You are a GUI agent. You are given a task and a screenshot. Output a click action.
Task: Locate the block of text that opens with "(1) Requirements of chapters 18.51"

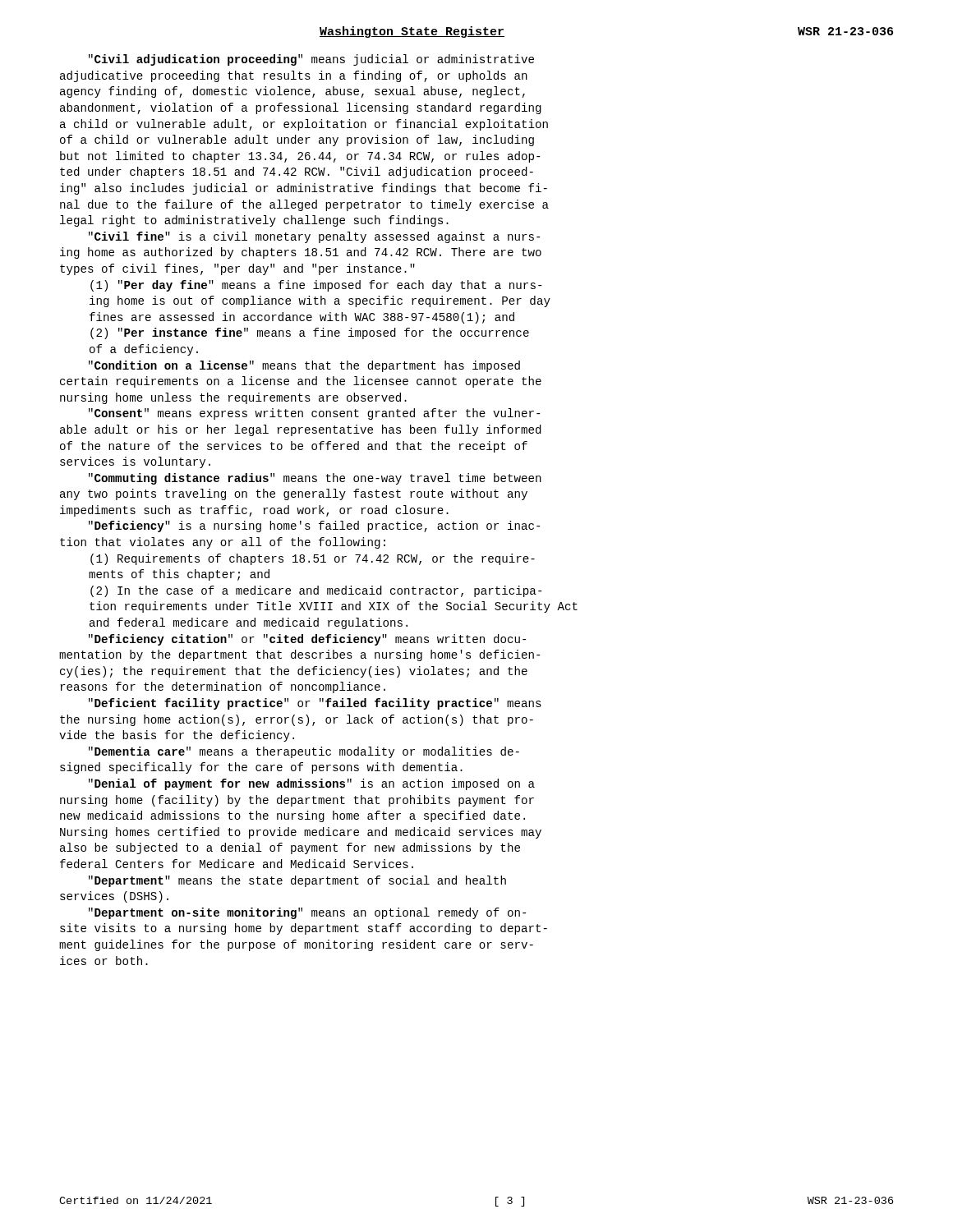point(491,568)
